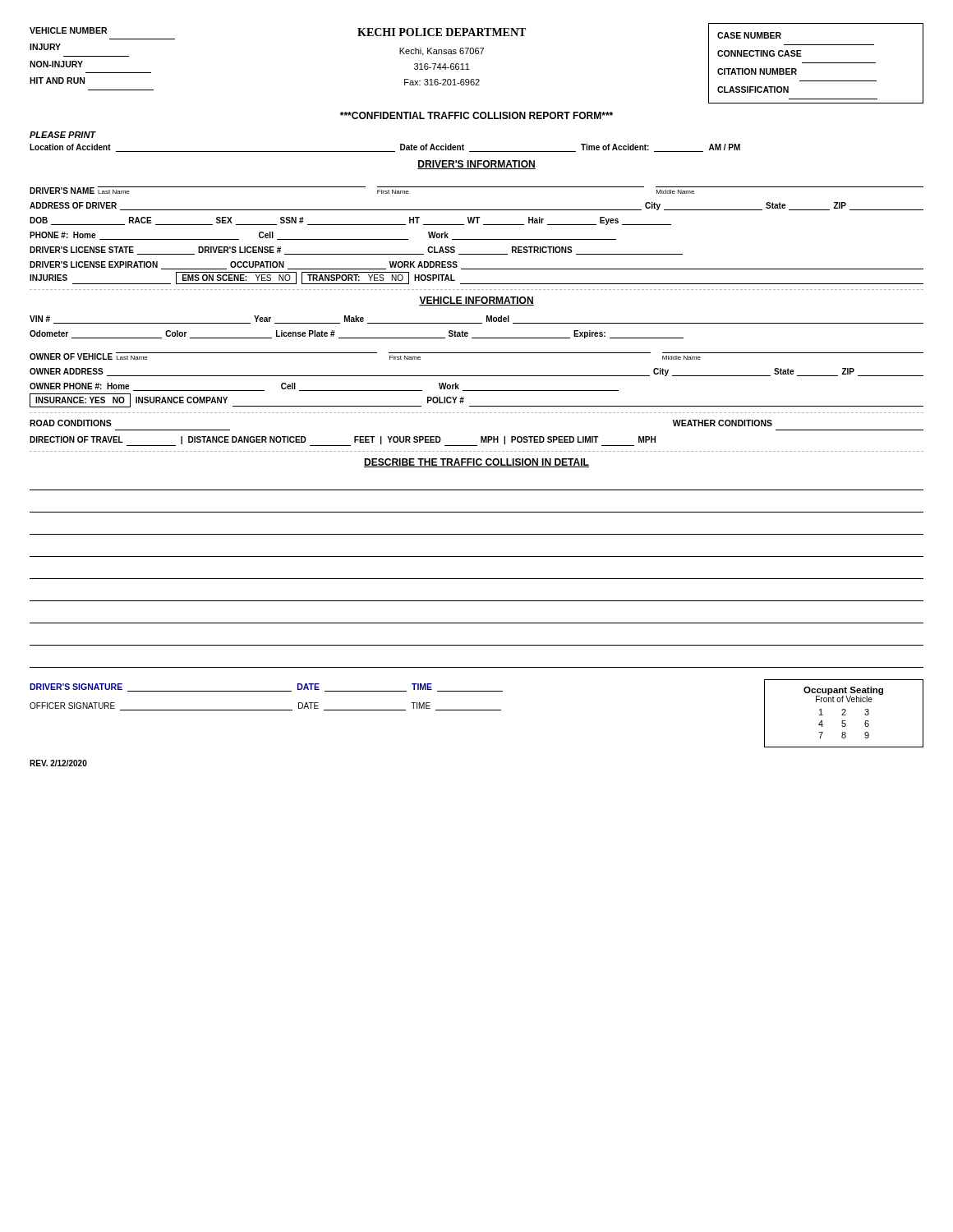Find the block on this page that starts "ADDRESS OF DRIVER City State"
Viewport: 953px width, 1232px height.
(476, 204)
